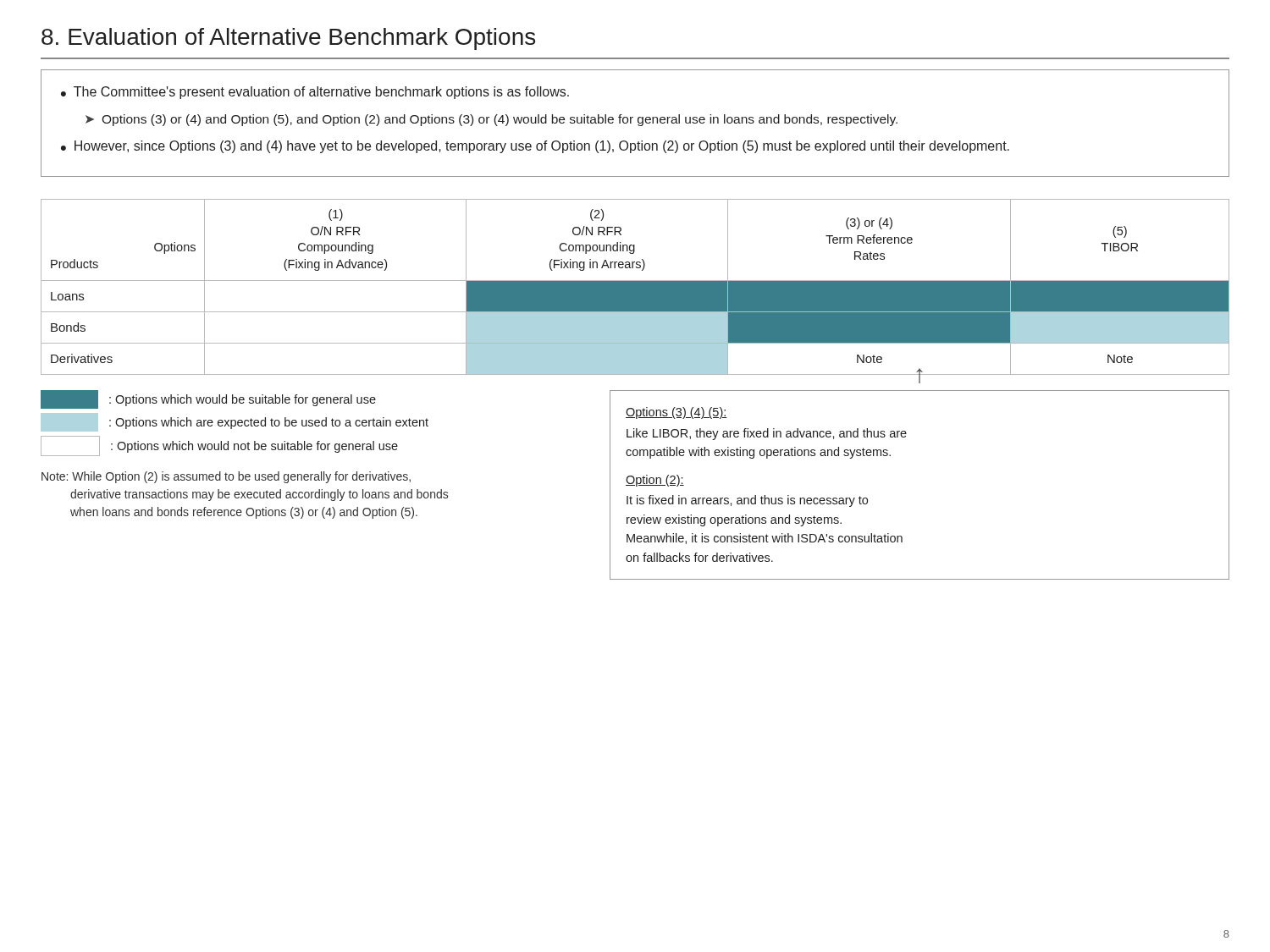Where is the passage that starts ": Options which would not"?

pyautogui.click(x=254, y=446)
